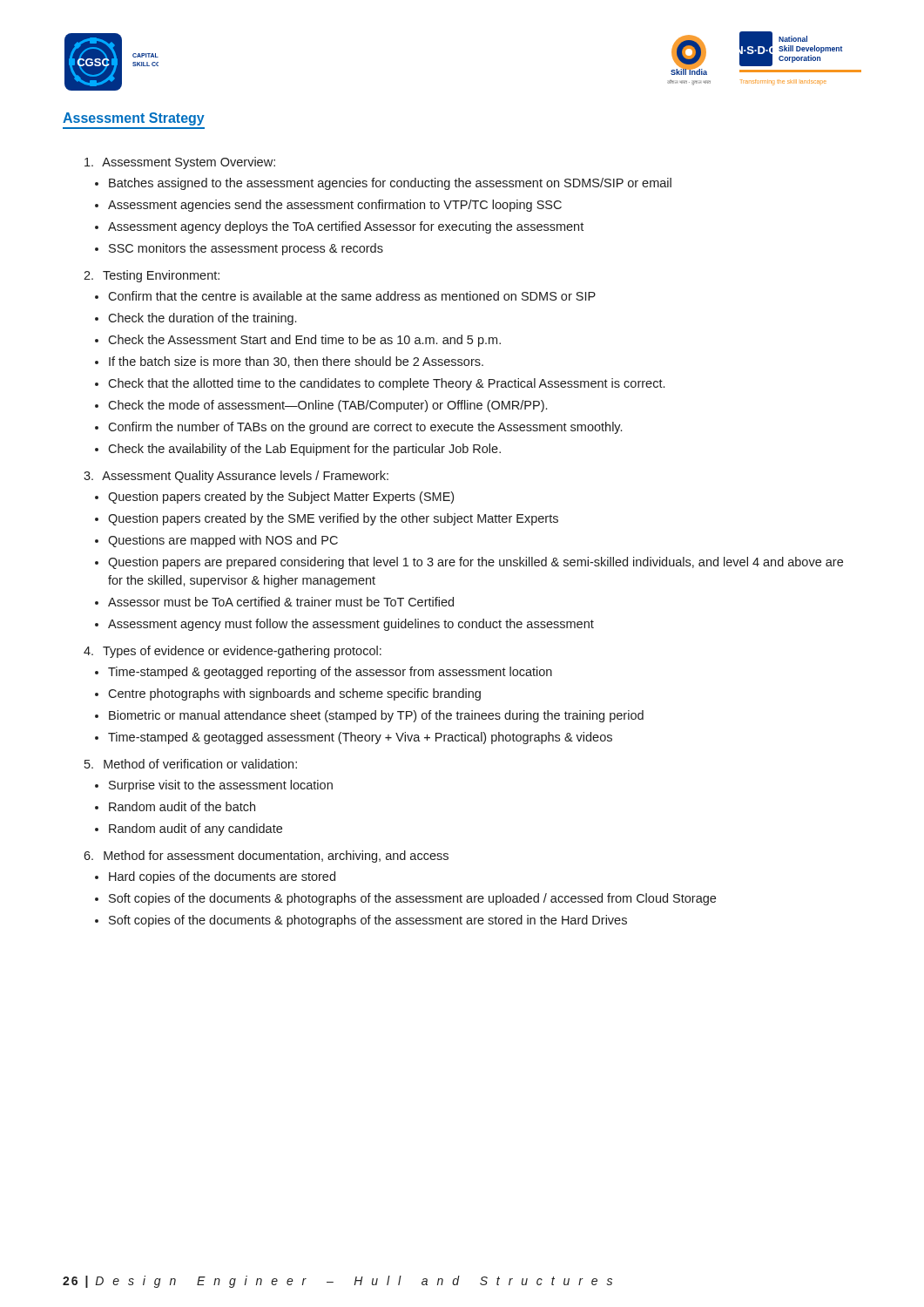Screen dimensions: 1307x924
Task: Point to the block beginning "Assessment agency must follow the assessment guidelines"
Action: 351,624
